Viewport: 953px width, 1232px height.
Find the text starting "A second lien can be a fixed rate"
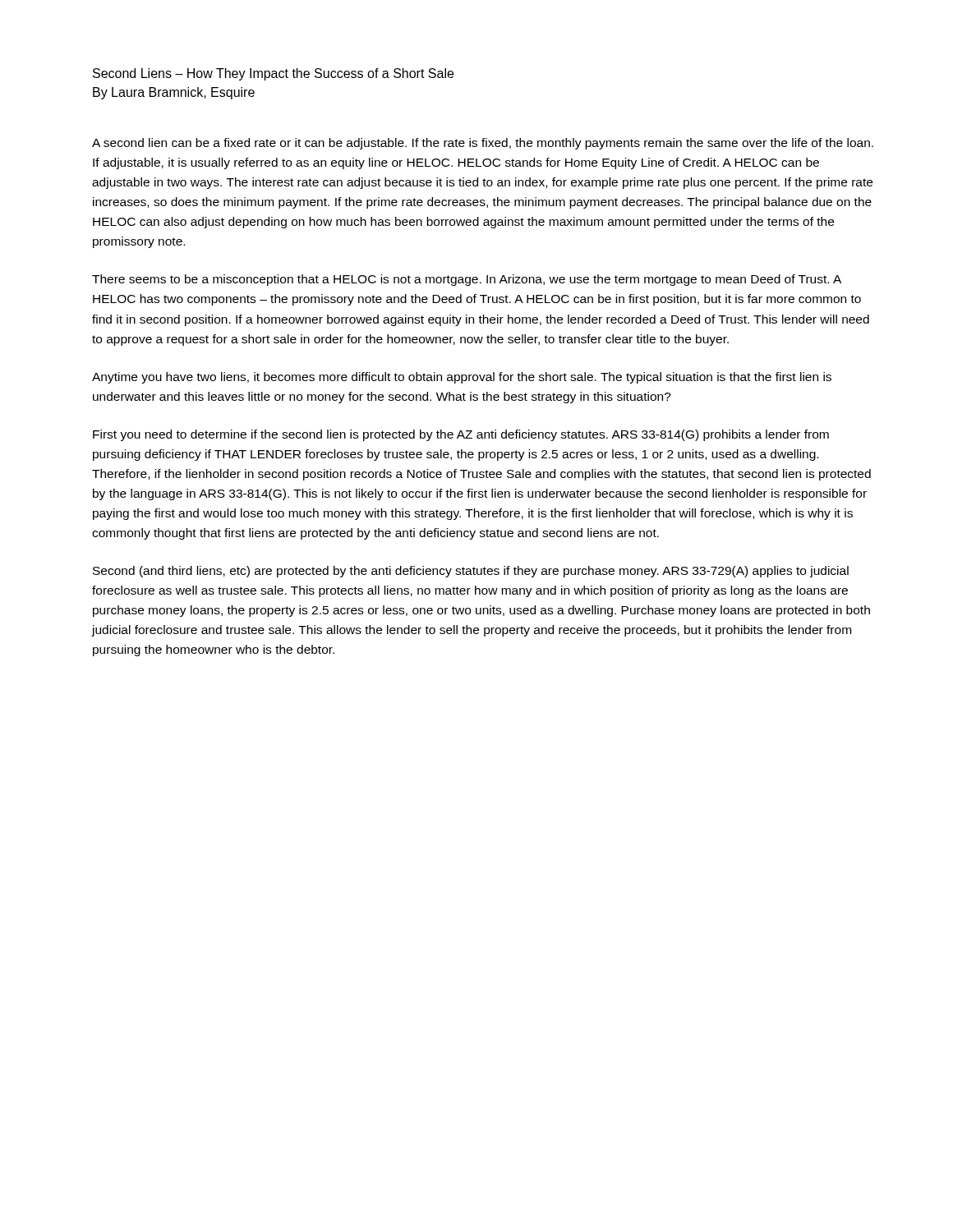tap(483, 192)
